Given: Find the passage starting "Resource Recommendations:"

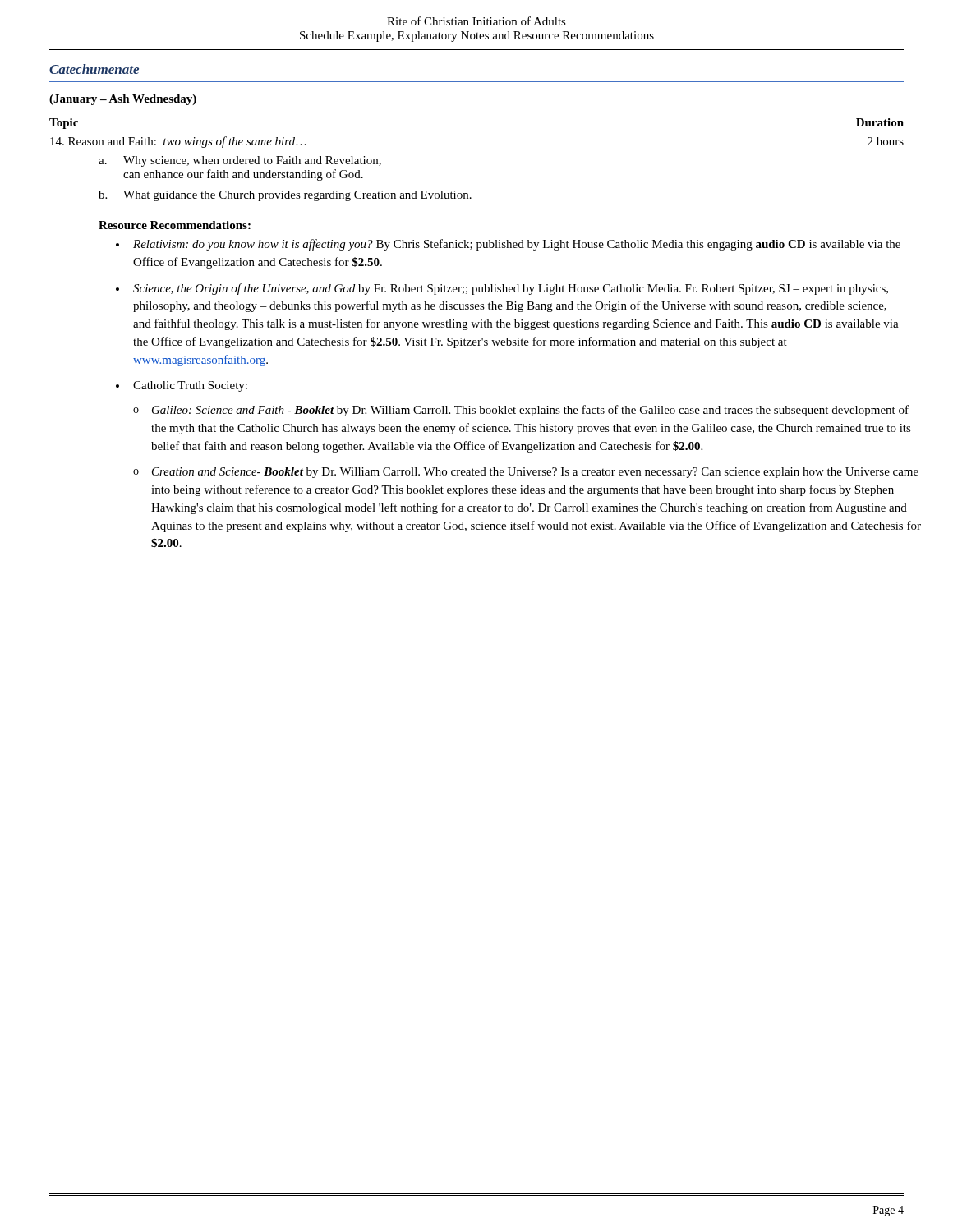Looking at the screenshot, I should pyautogui.click(x=175, y=225).
